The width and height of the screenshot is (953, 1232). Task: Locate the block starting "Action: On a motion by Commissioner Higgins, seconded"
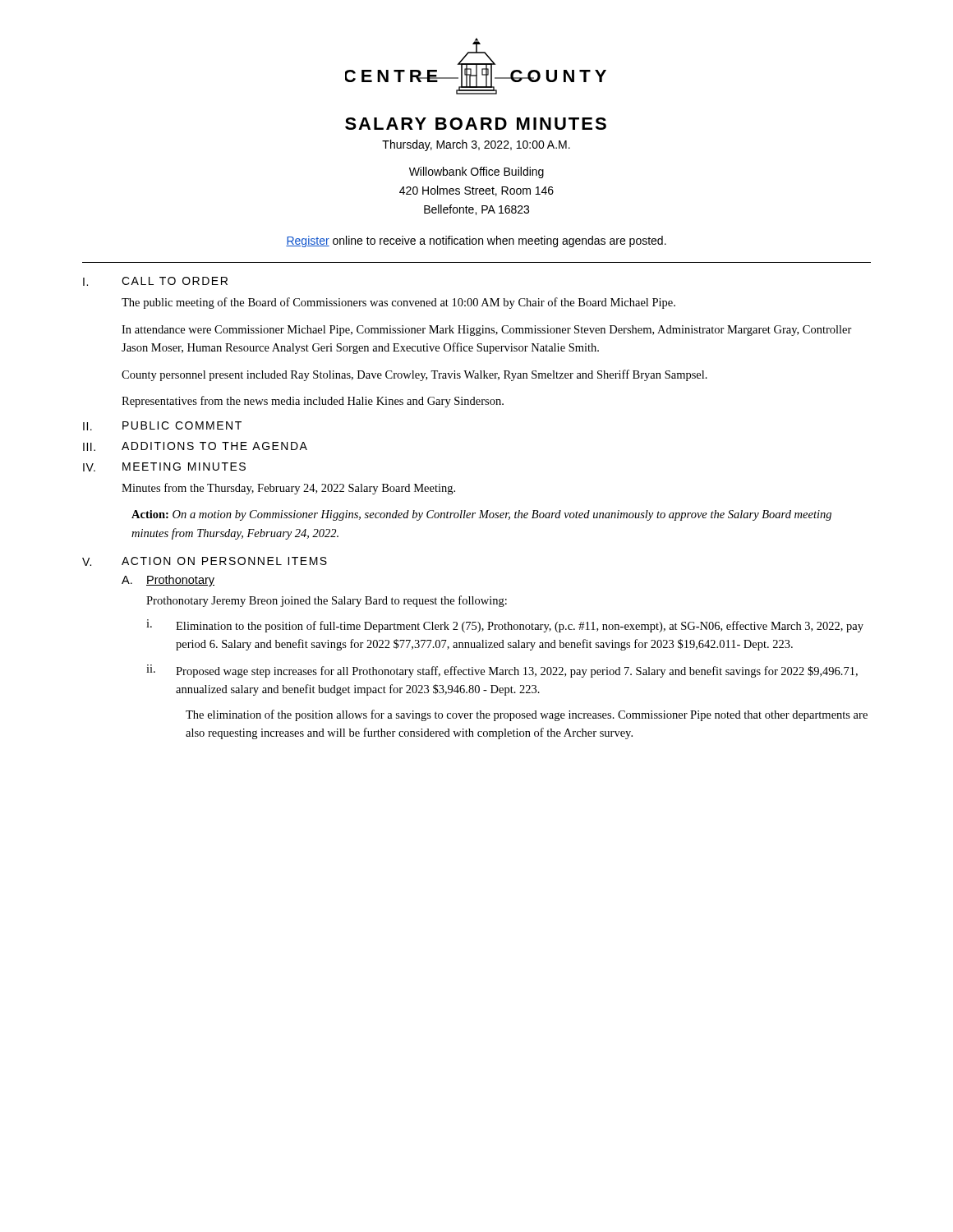tap(482, 524)
